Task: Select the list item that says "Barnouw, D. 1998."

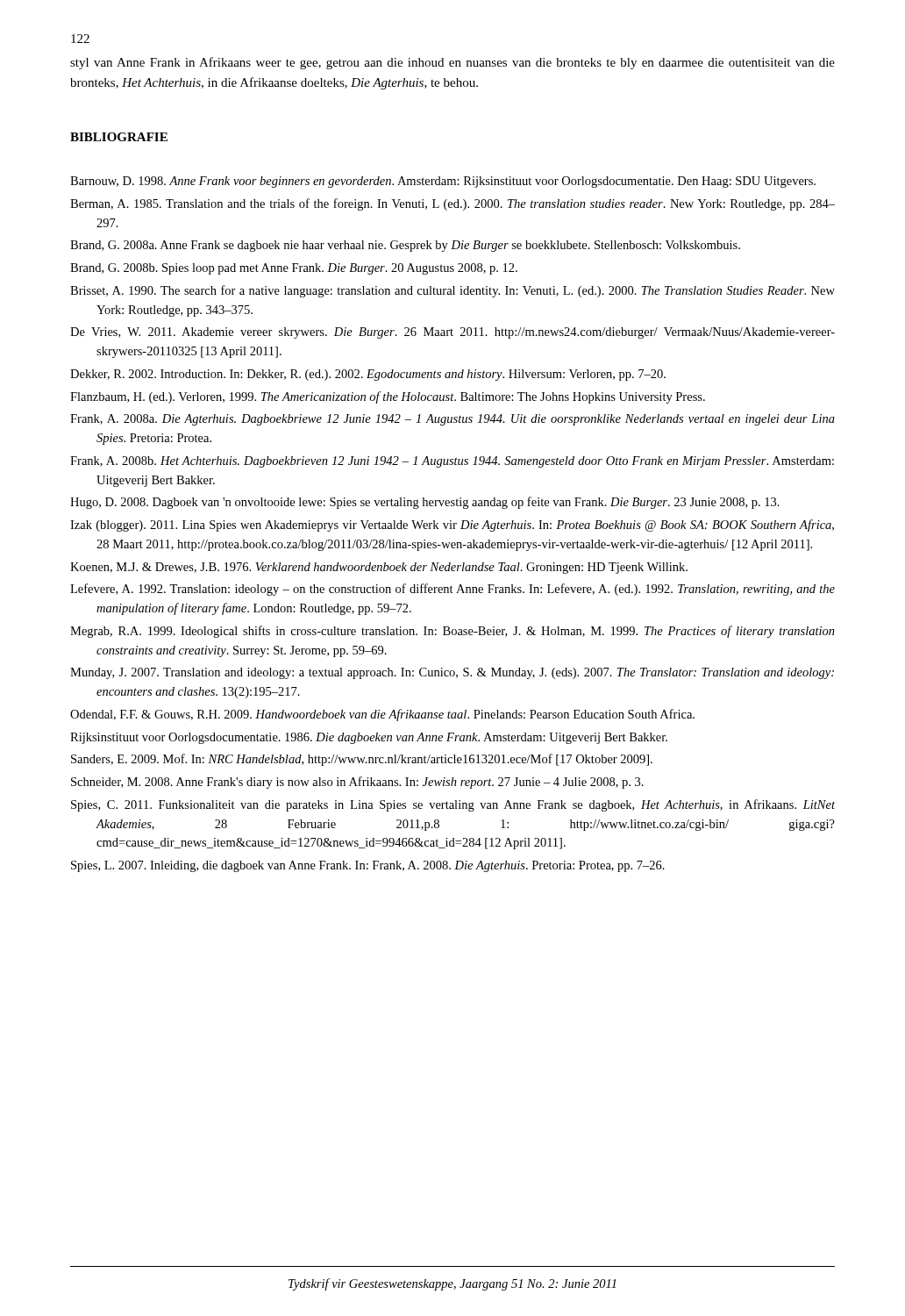Action: (452, 524)
